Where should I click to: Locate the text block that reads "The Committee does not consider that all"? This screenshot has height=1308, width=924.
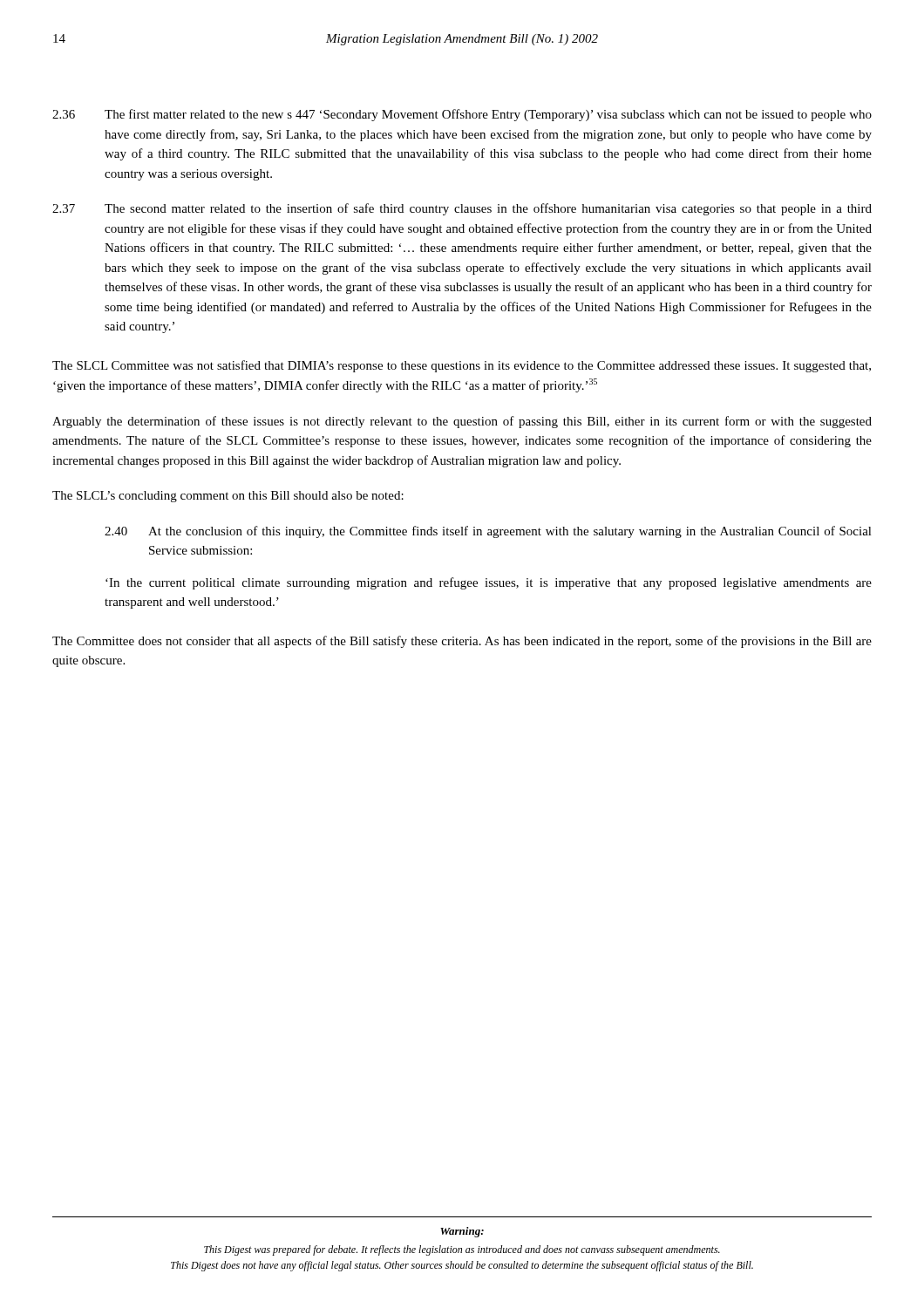pos(462,650)
